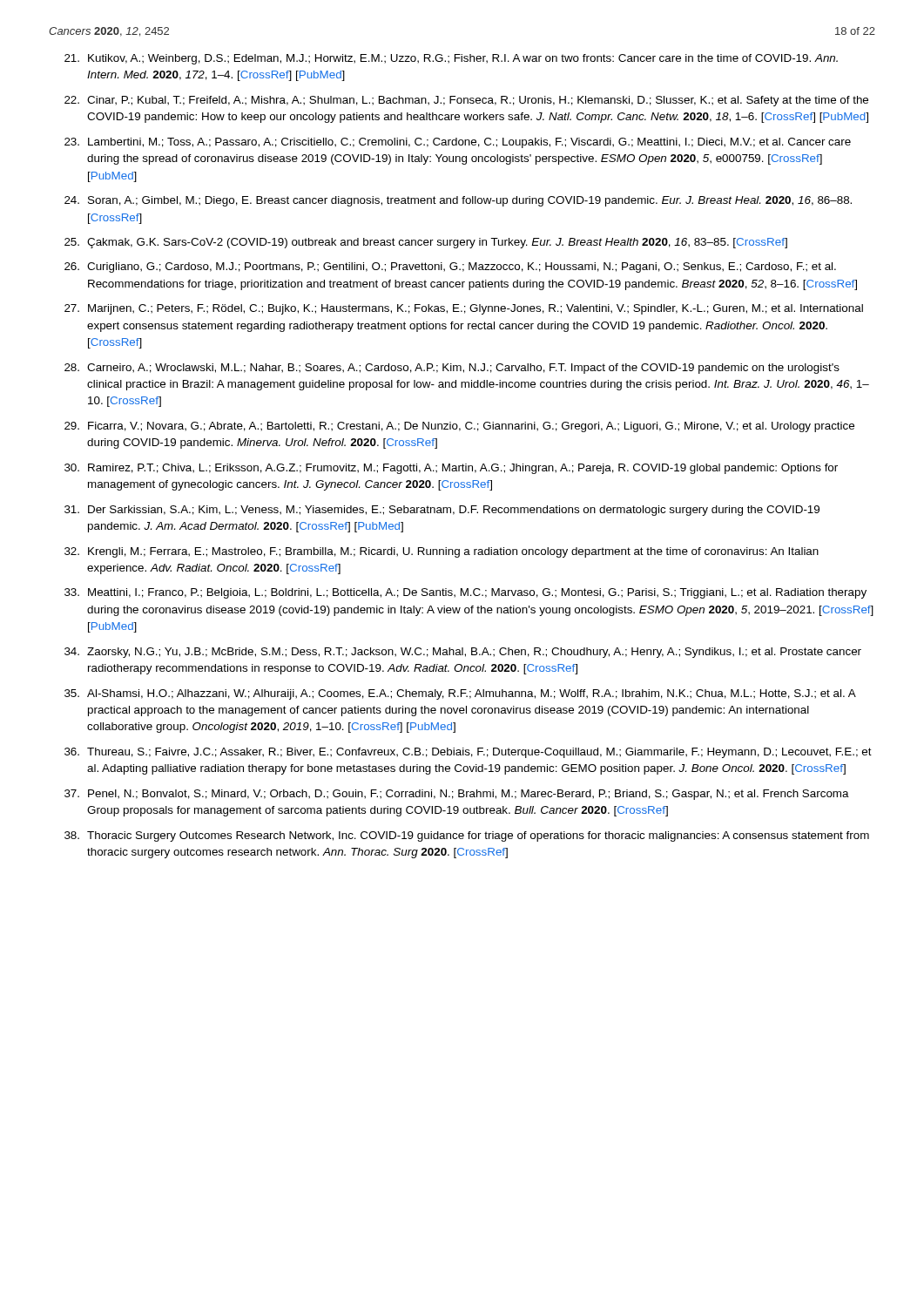Screen dimensions: 1307x924
Task: Click the passage that begins "30. Ramirez, P.T.;"
Action: (462, 476)
